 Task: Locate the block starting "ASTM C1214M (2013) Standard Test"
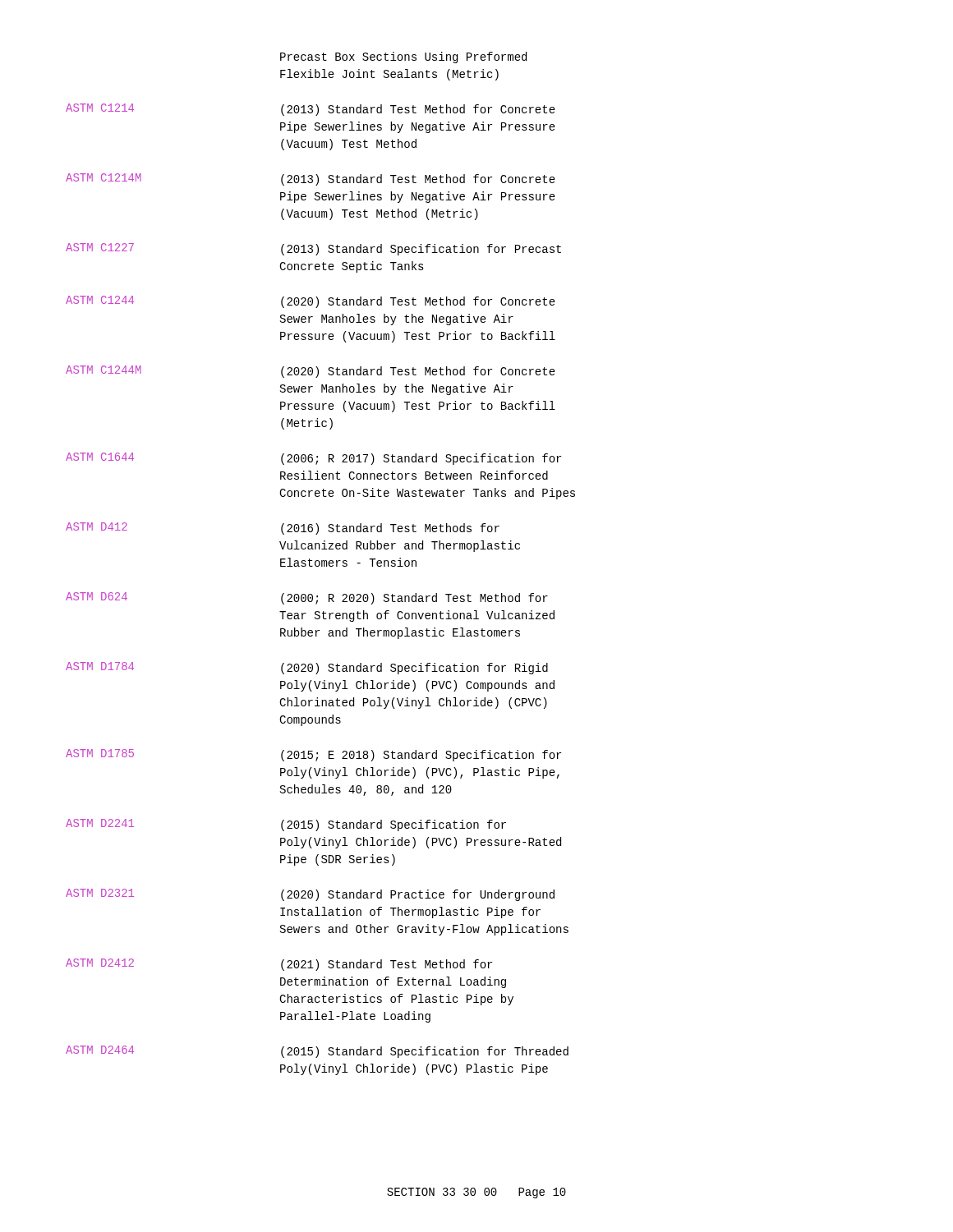coord(476,197)
